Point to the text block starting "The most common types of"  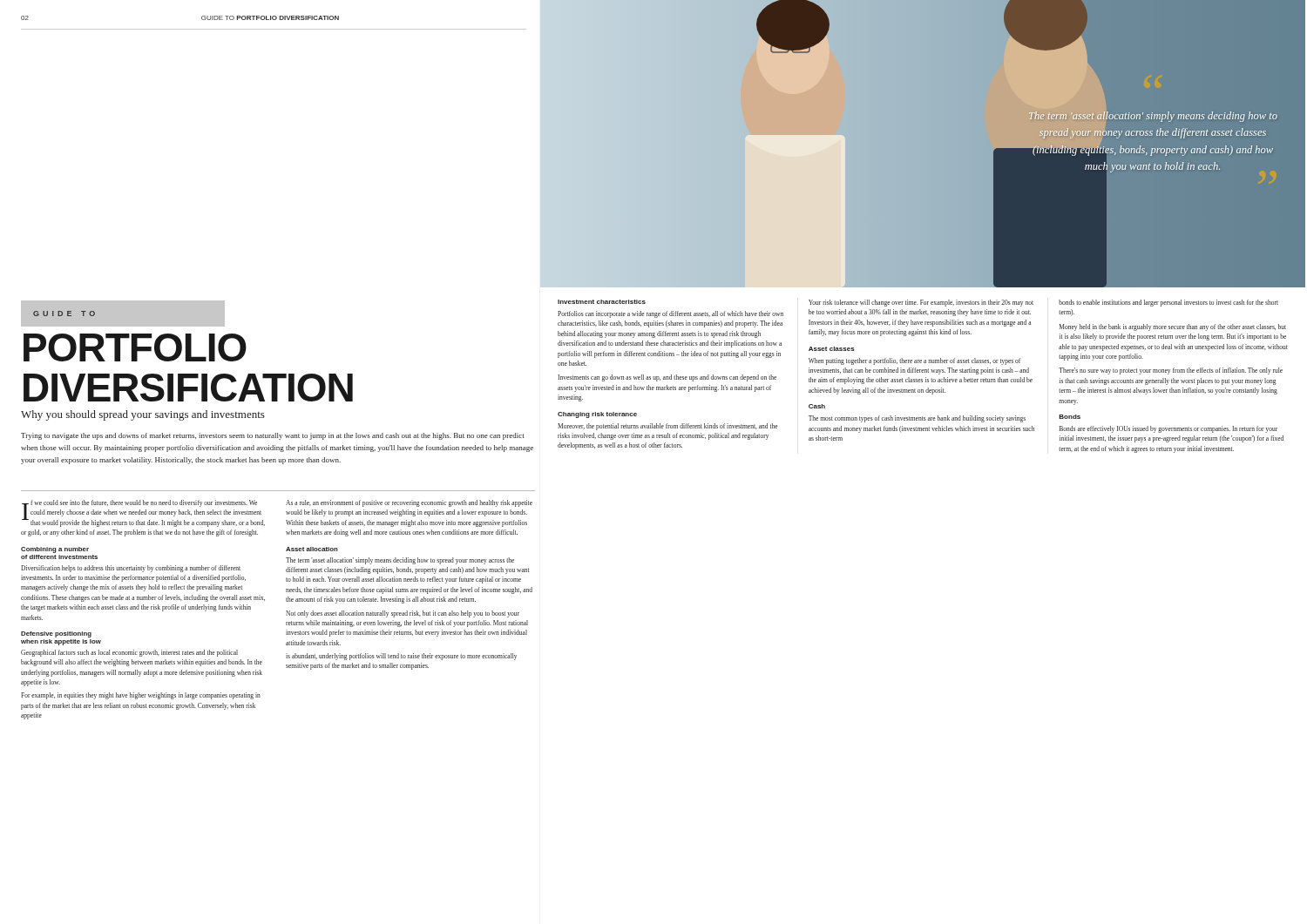coord(921,429)
